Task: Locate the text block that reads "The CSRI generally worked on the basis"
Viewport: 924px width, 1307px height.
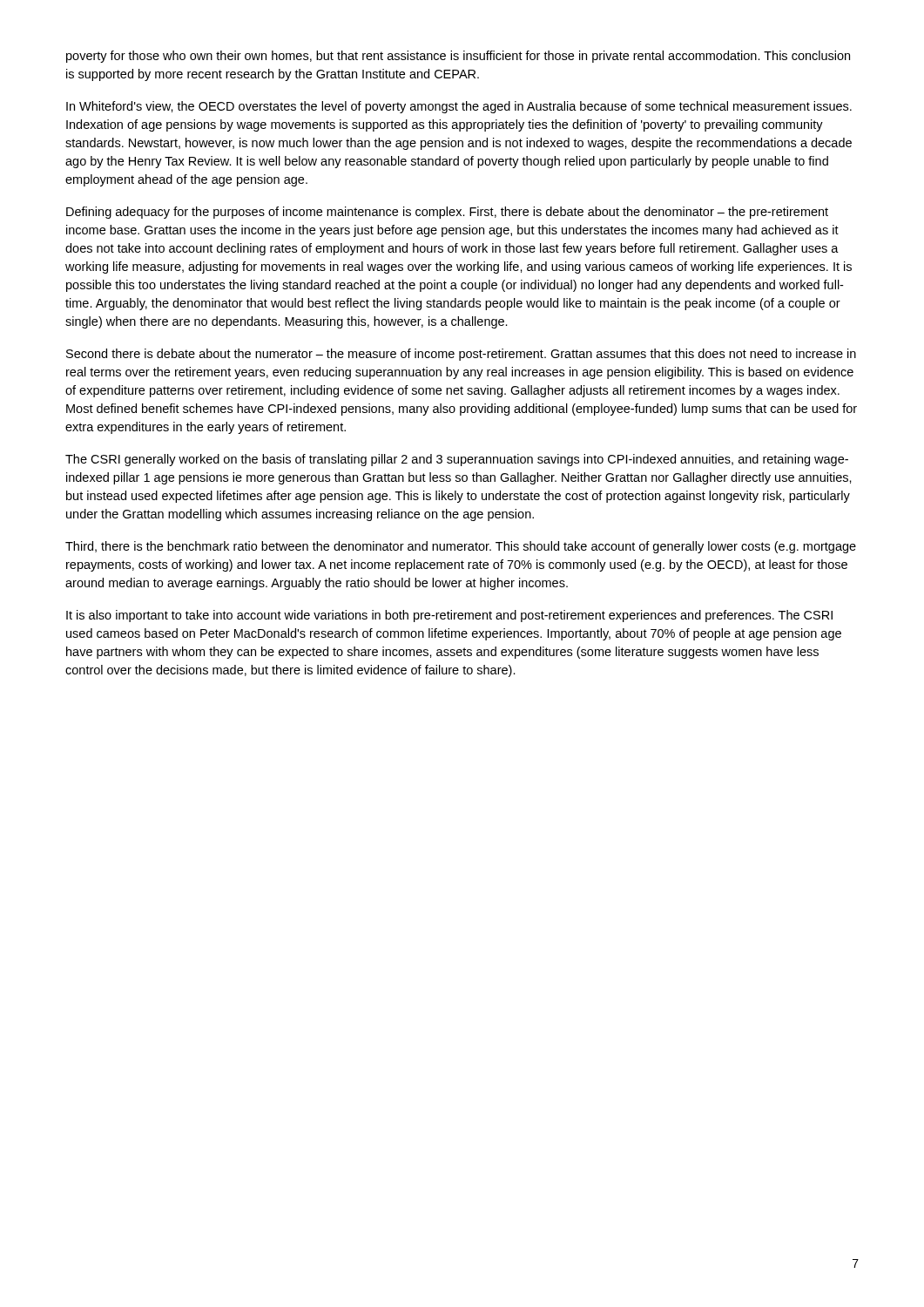Action: pyautogui.click(x=459, y=487)
